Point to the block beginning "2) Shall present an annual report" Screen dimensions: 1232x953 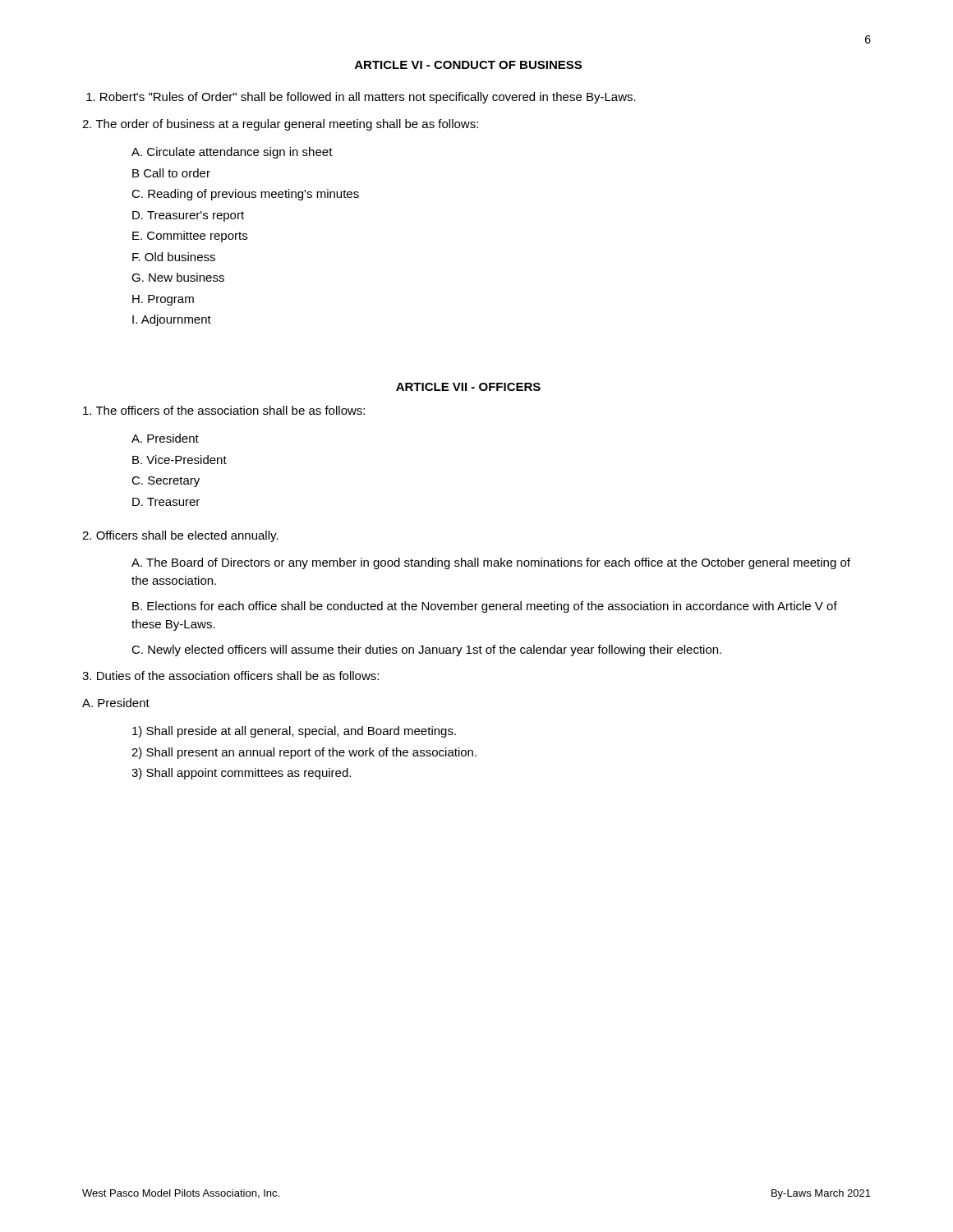pyautogui.click(x=304, y=752)
